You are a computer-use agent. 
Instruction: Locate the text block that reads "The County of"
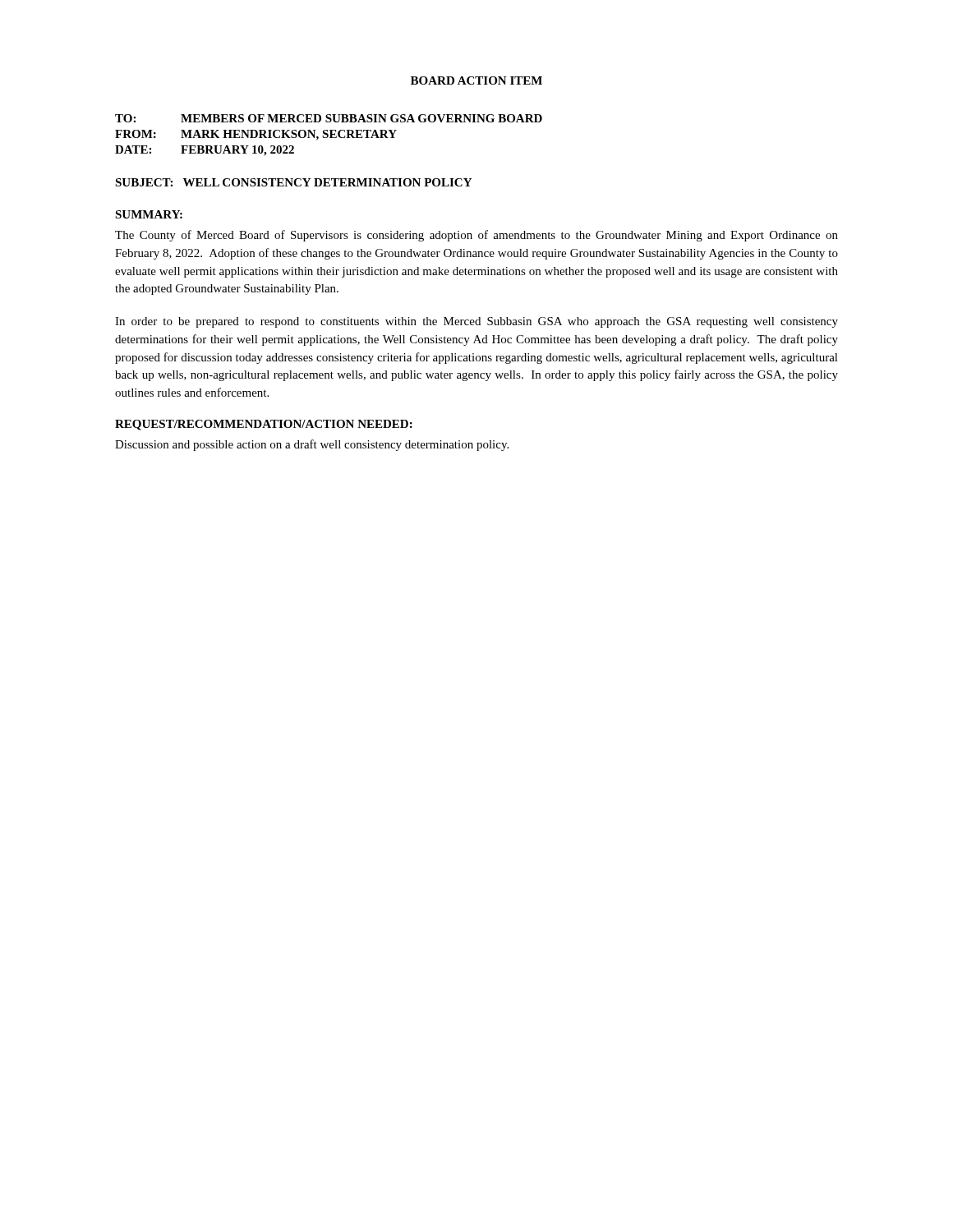(x=476, y=262)
